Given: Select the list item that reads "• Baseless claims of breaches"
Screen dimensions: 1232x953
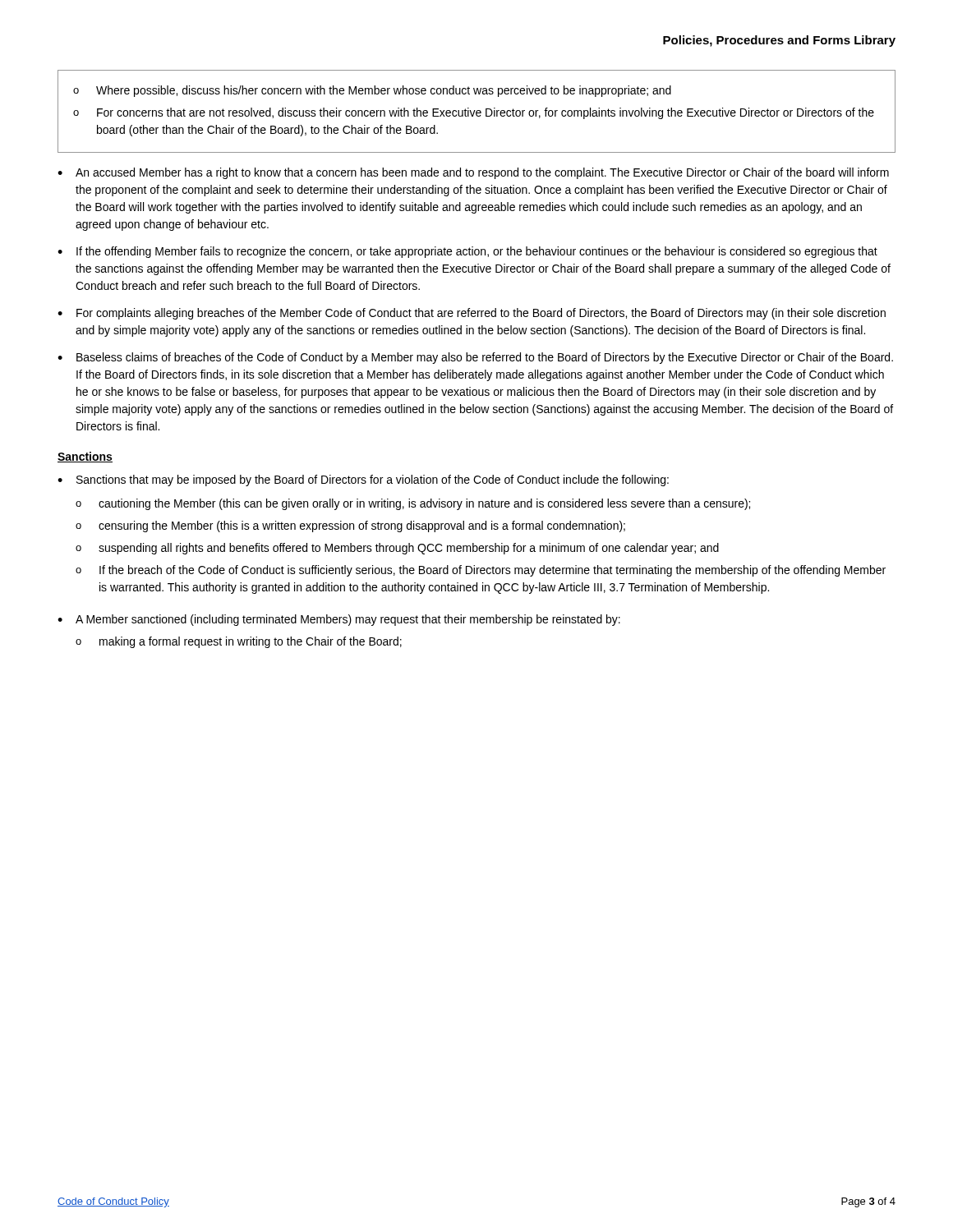Looking at the screenshot, I should tap(476, 392).
